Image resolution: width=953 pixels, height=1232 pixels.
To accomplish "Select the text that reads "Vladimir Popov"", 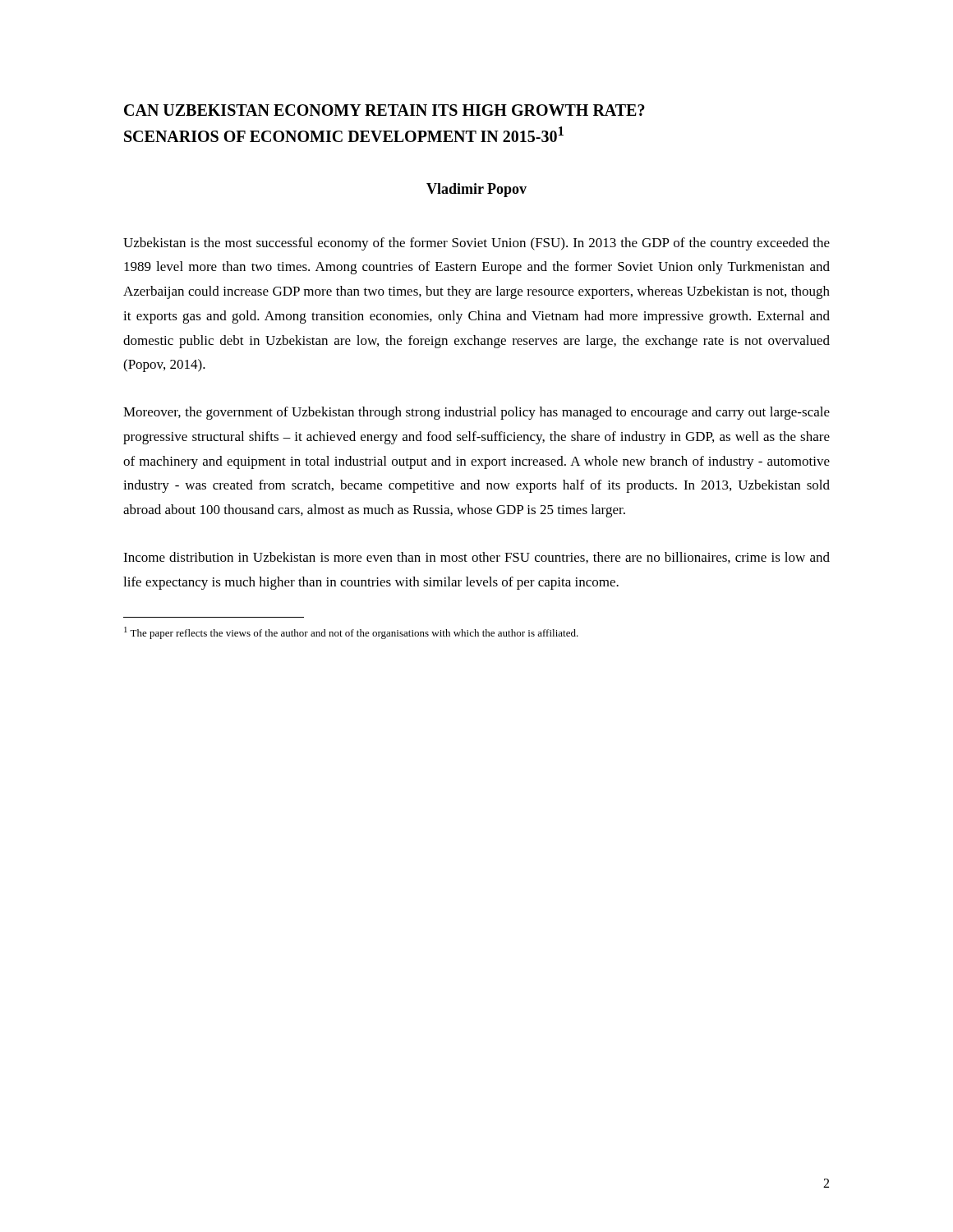I will (476, 189).
